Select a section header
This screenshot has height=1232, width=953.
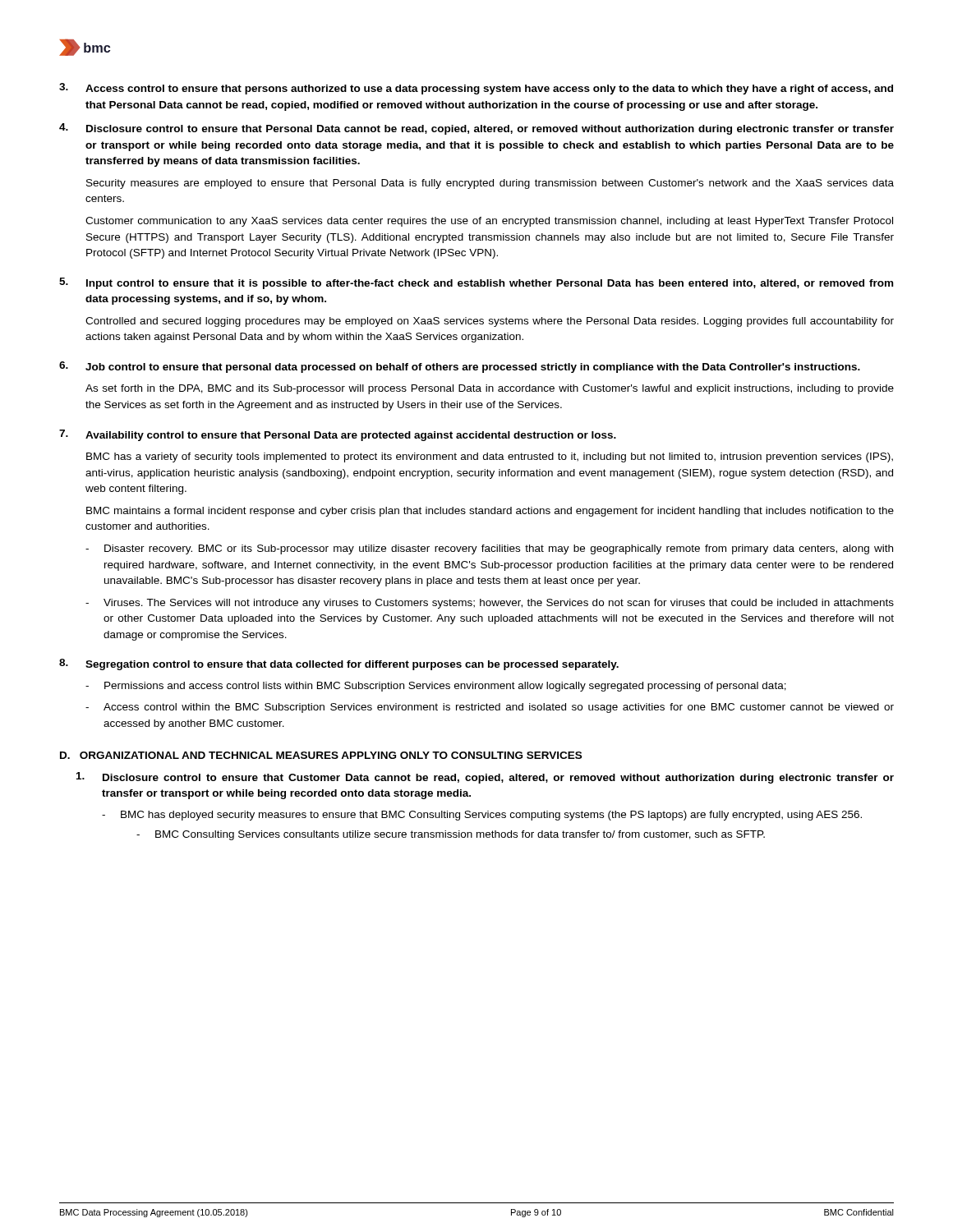pos(321,755)
